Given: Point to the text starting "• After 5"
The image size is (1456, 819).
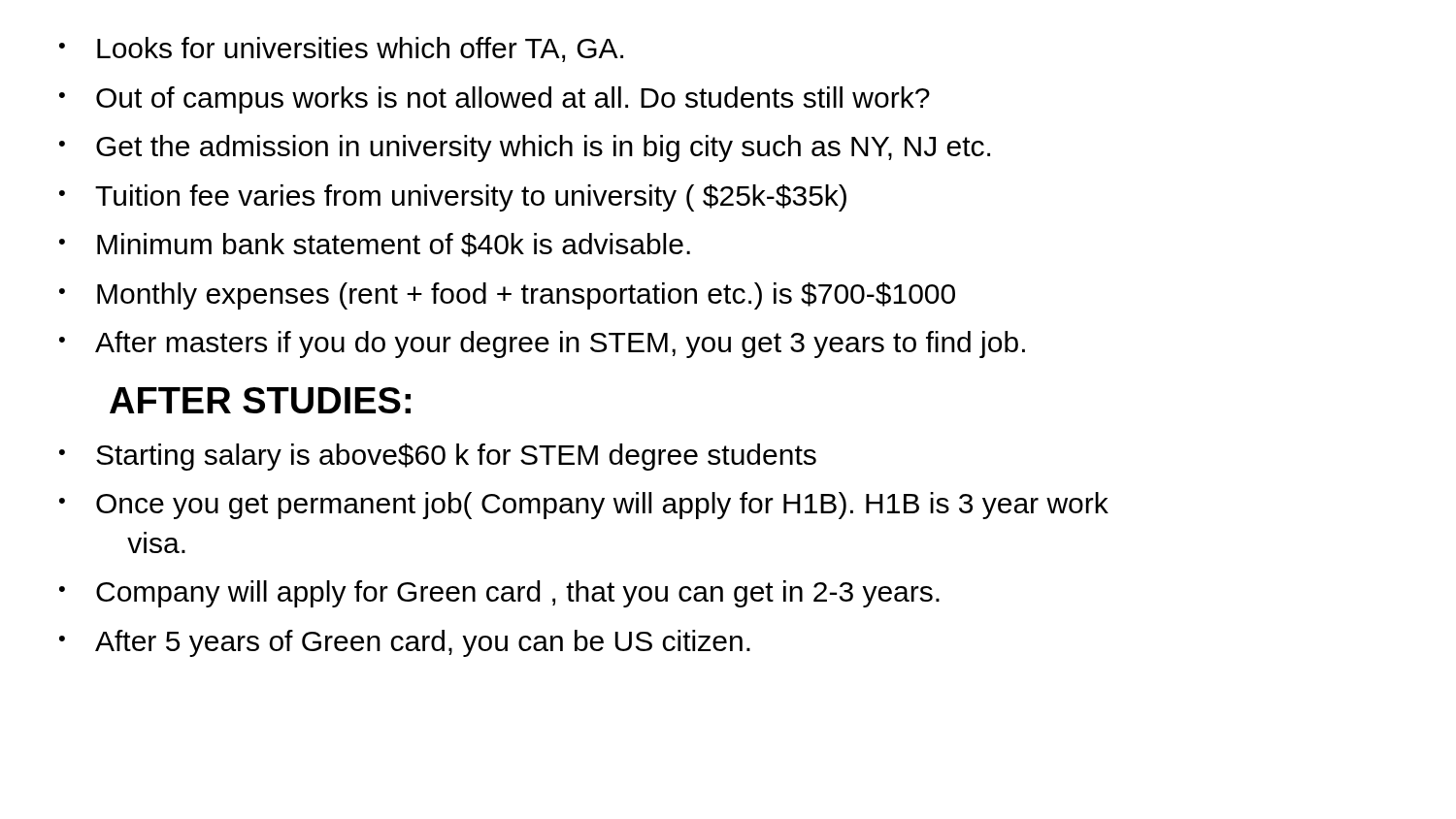Looking at the screenshot, I should pos(405,641).
